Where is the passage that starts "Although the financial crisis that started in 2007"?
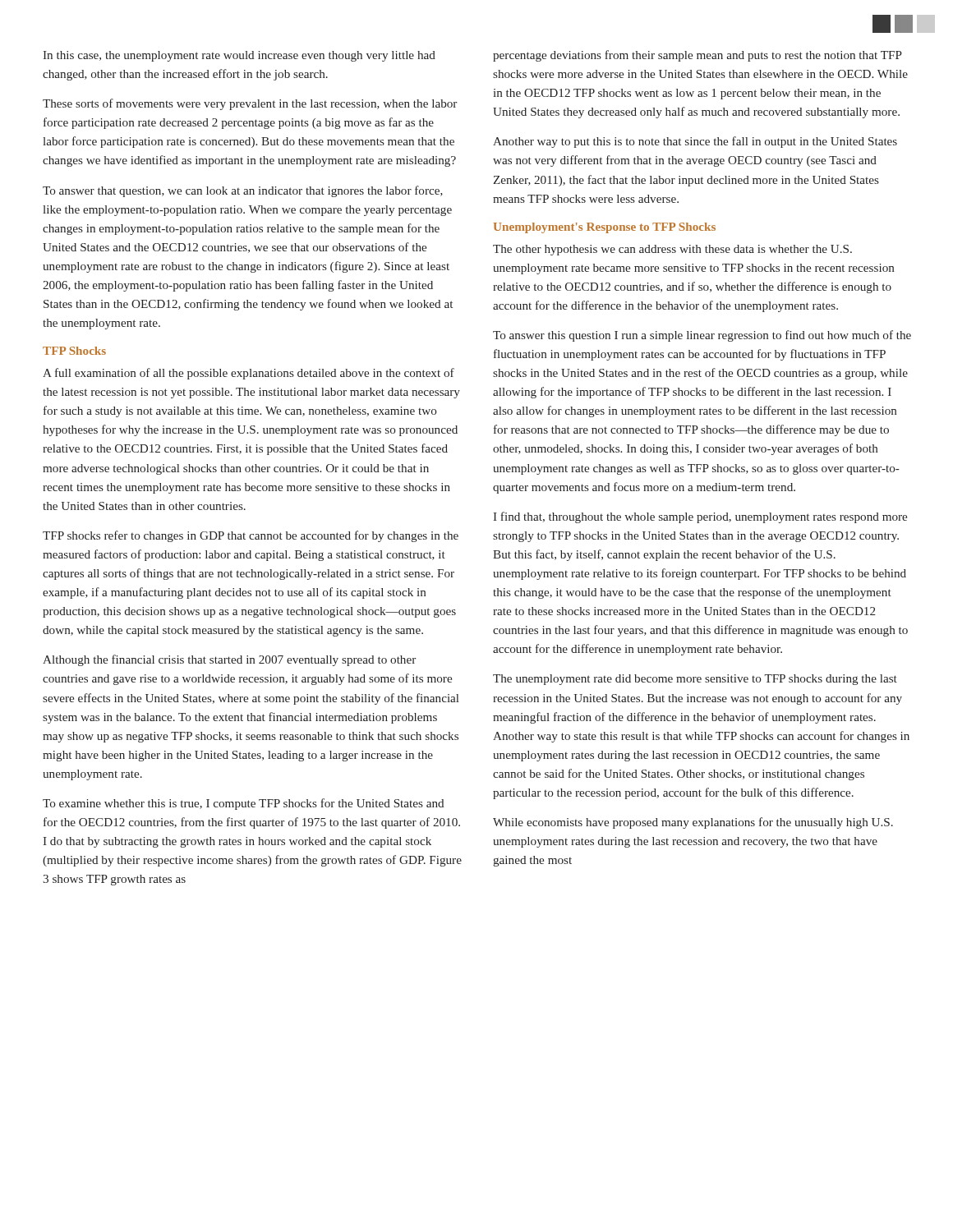 pos(252,716)
